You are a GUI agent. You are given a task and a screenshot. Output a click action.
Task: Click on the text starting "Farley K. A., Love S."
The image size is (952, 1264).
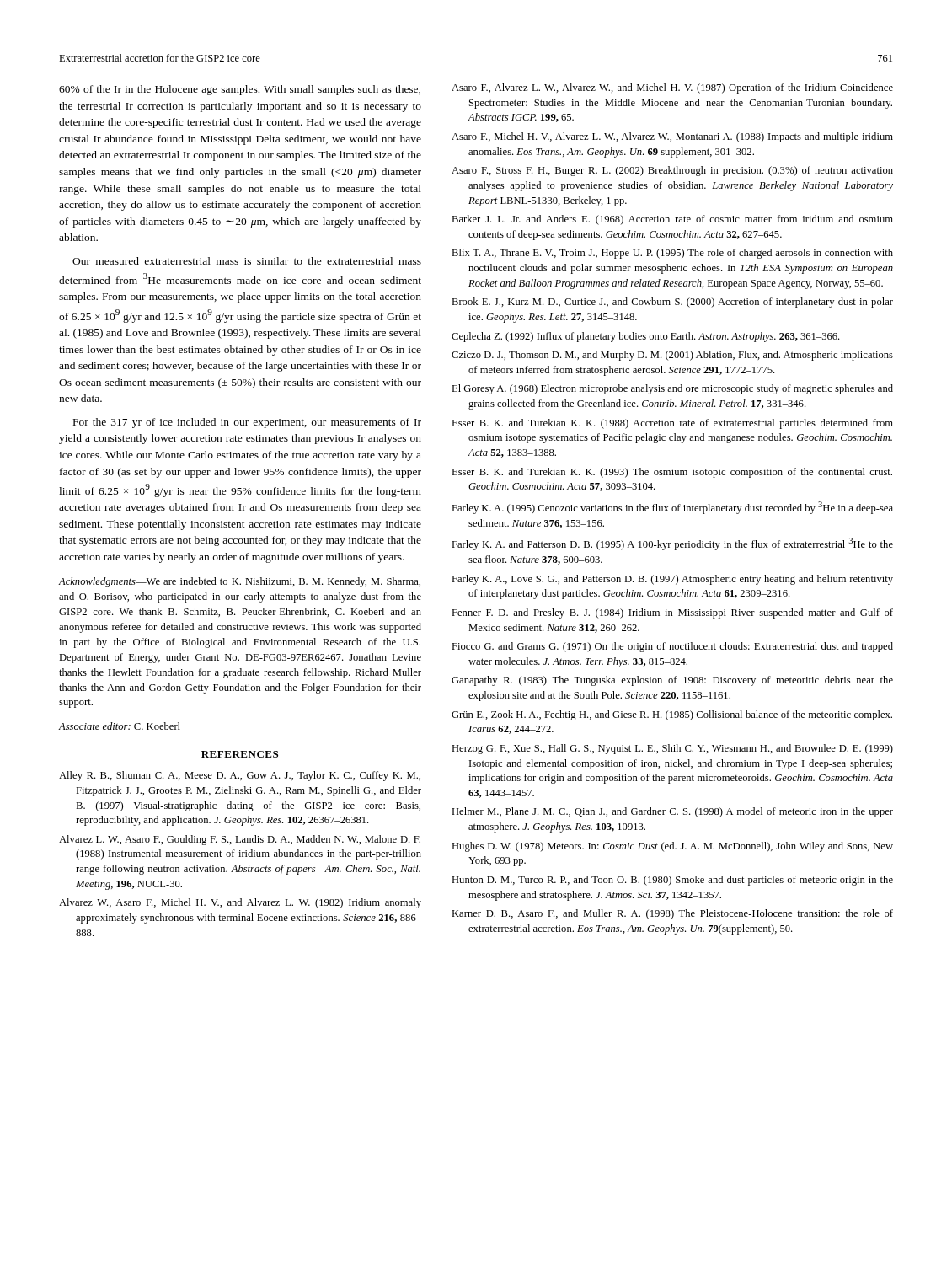pos(672,586)
